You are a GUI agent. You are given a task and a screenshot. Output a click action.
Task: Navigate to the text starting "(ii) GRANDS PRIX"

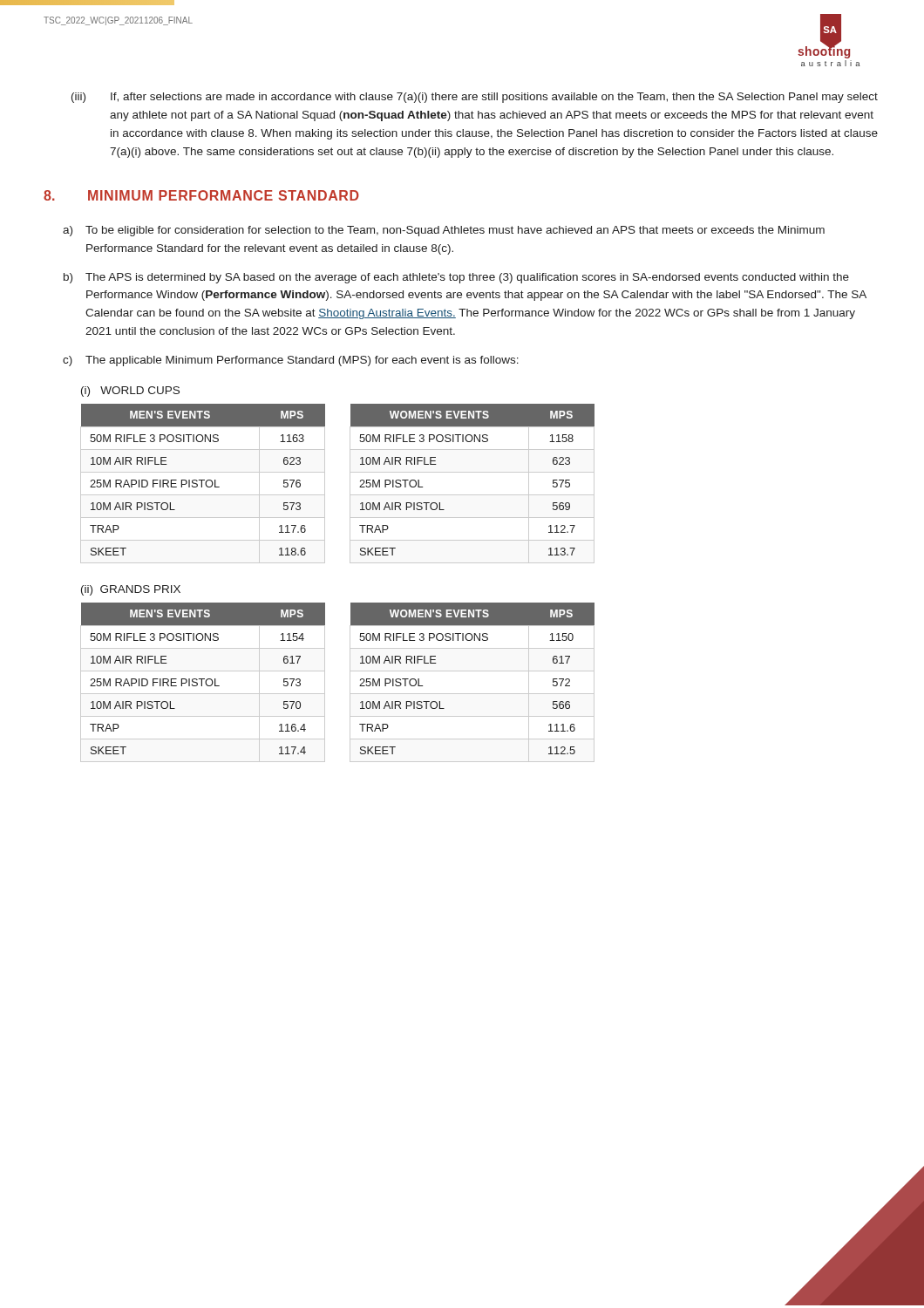click(131, 589)
